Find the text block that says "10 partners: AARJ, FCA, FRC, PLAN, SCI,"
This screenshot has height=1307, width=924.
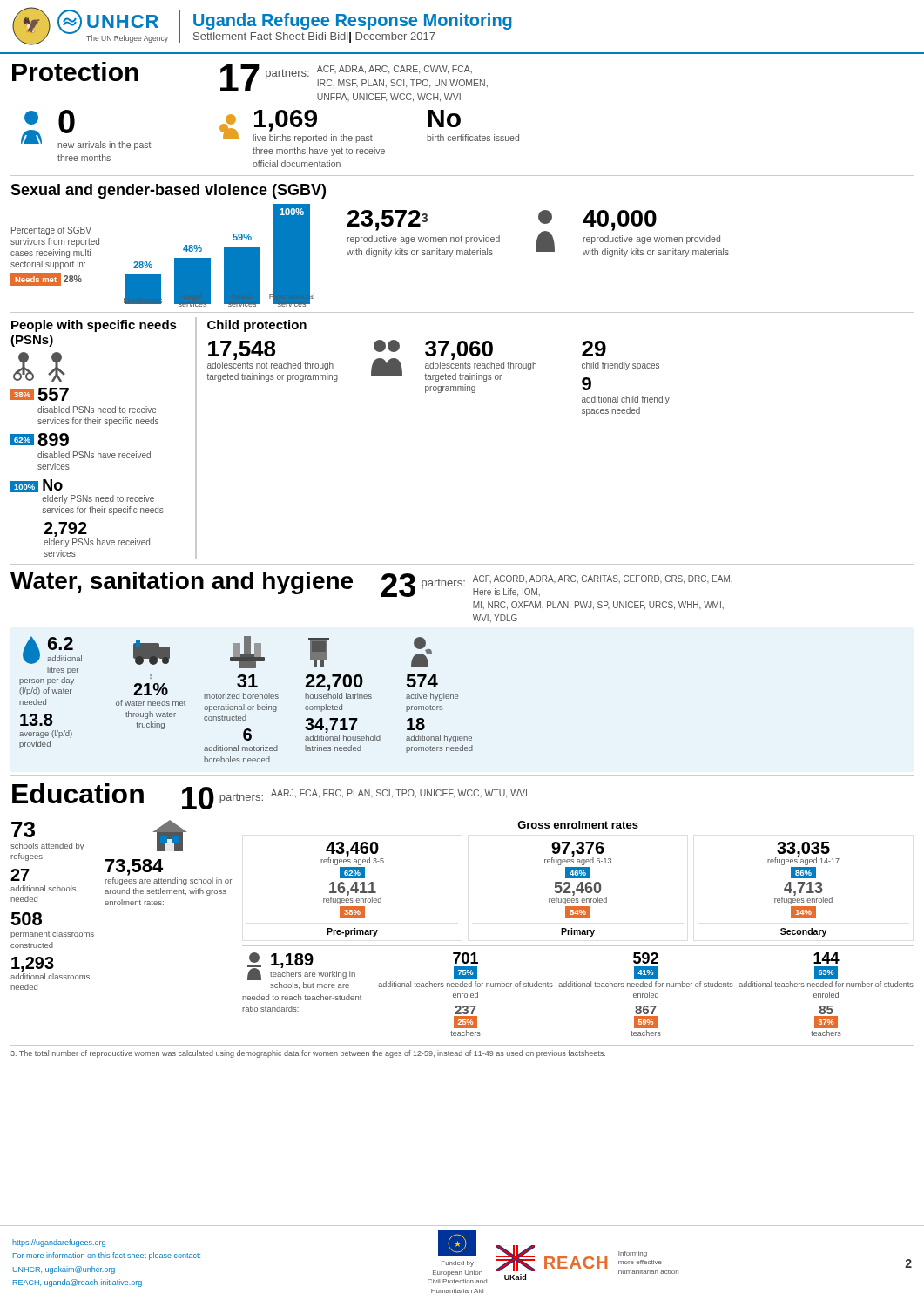[354, 799]
